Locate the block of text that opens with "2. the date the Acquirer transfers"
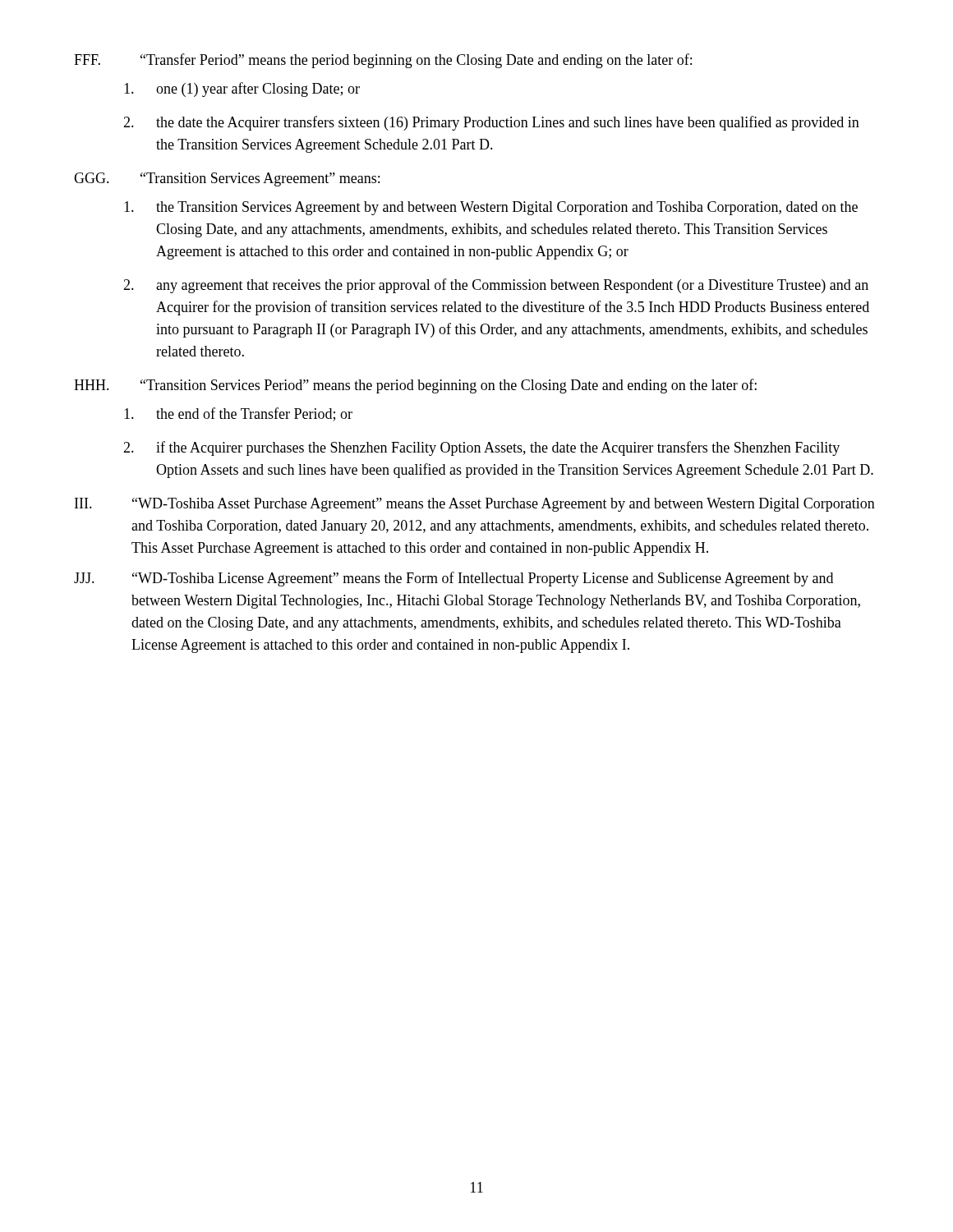Screen dimensions: 1232x953 (x=501, y=134)
